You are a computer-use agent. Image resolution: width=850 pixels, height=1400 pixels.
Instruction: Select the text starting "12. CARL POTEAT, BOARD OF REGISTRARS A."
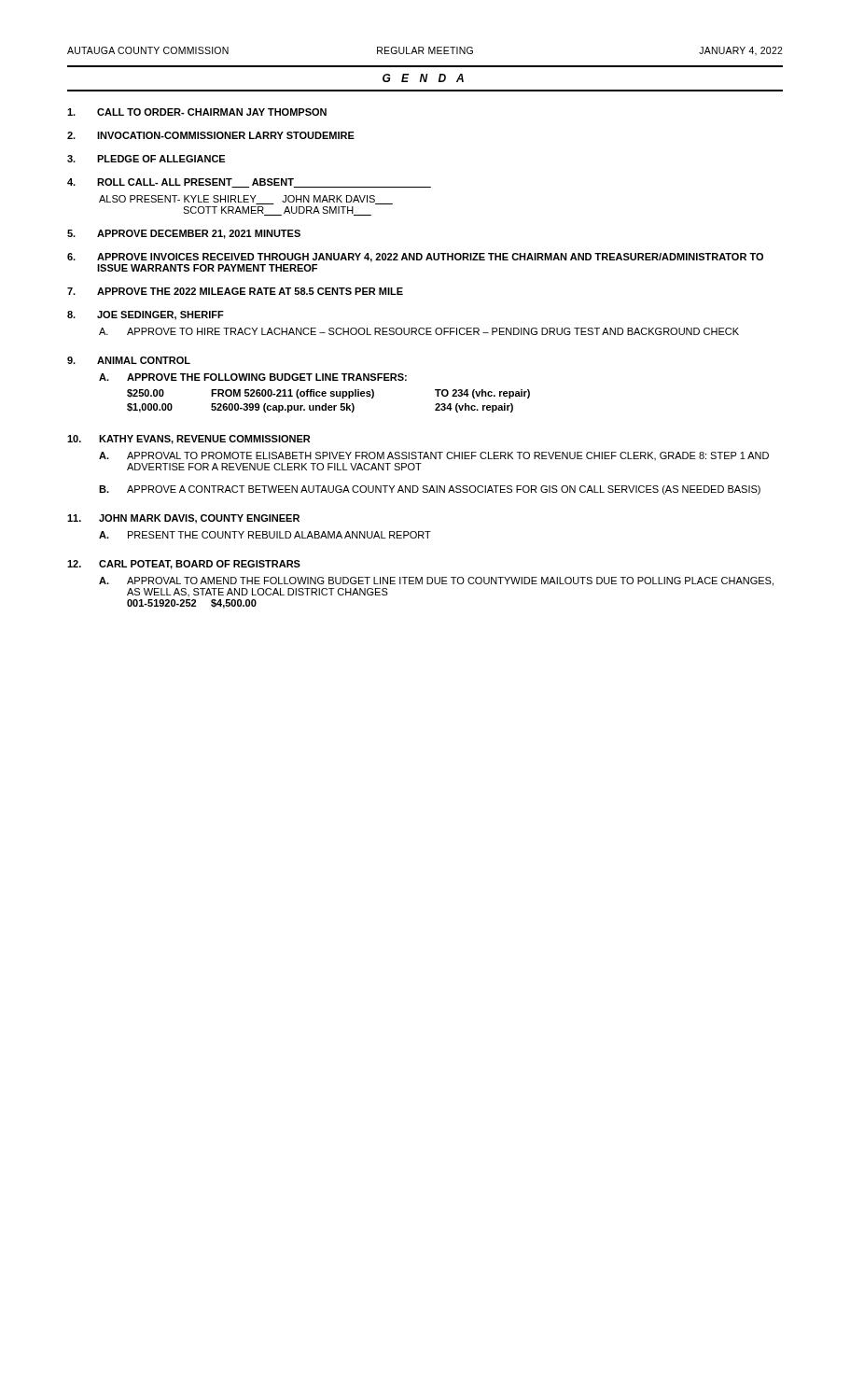pyautogui.click(x=425, y=583)
